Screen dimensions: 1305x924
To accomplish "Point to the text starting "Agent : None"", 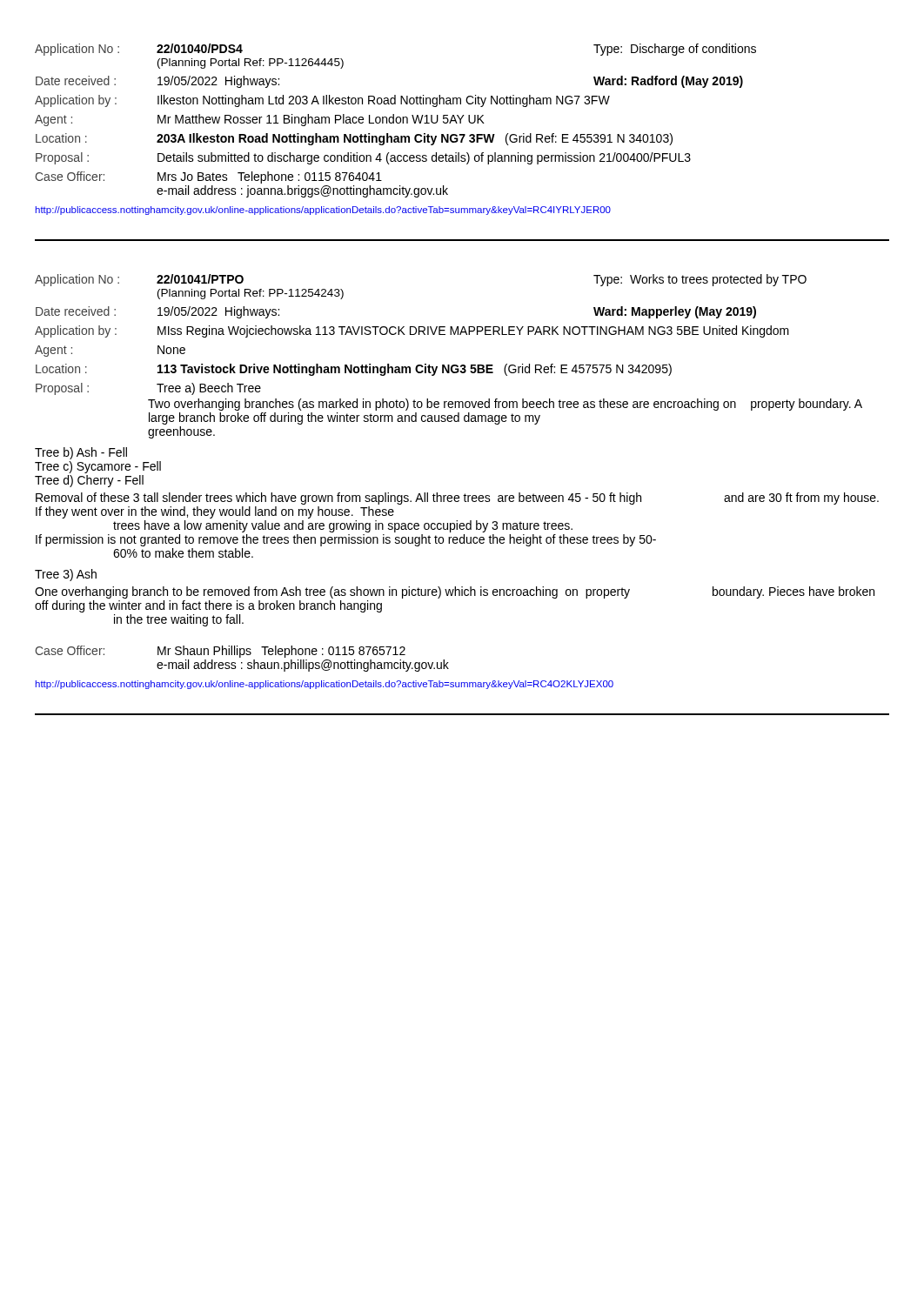I will 53,350.
